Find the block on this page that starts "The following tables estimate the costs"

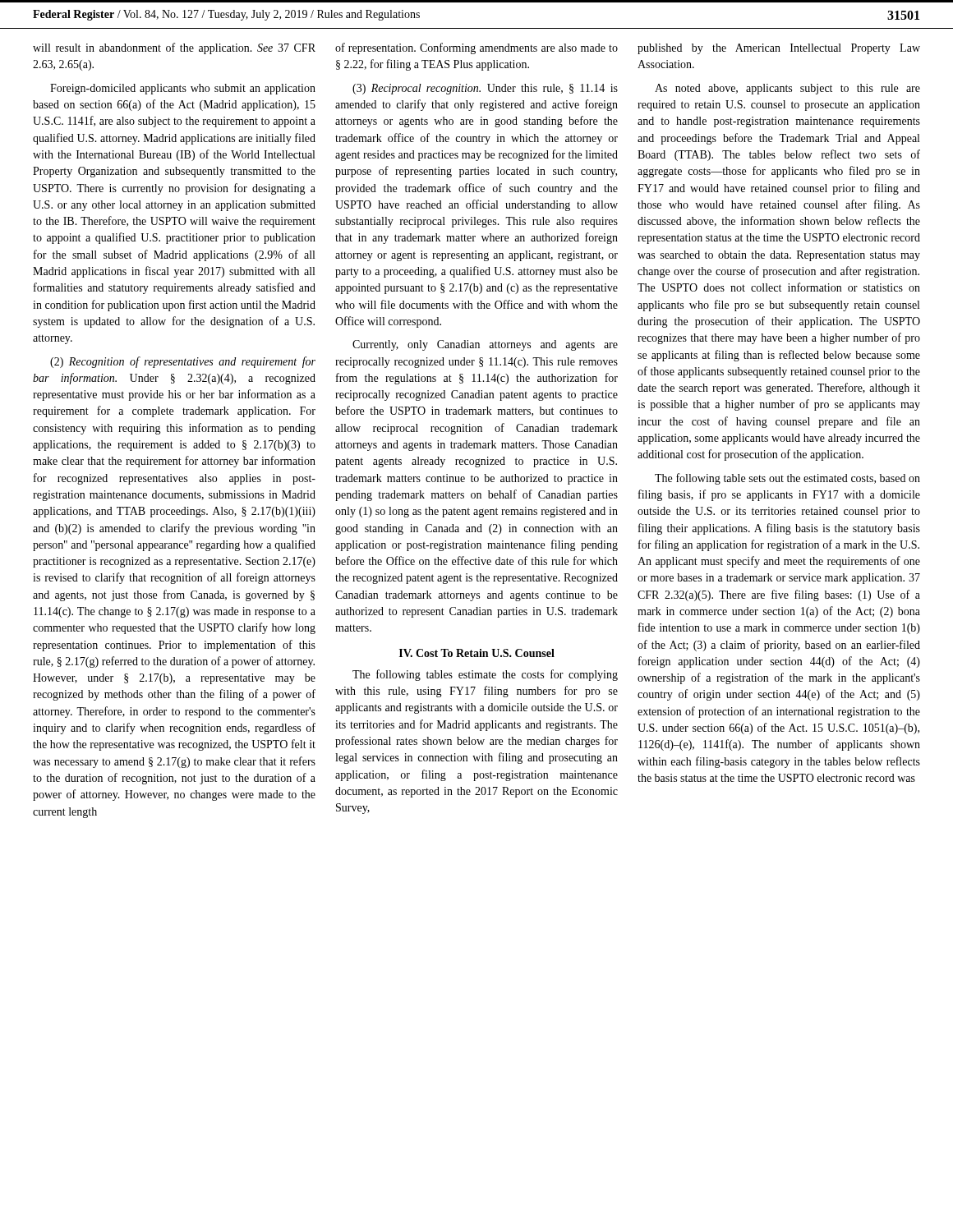click(476, 742)
